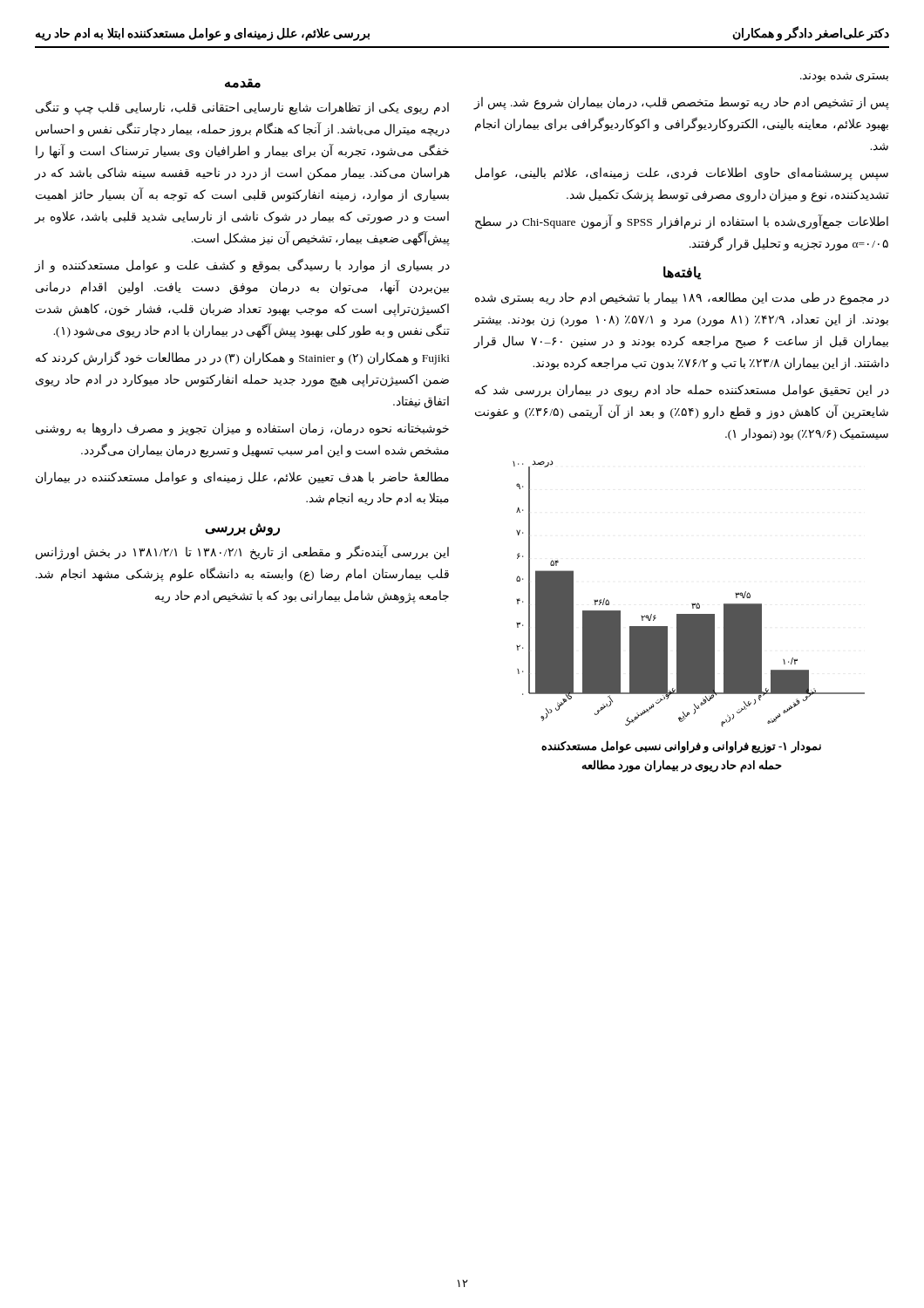The width and height of the screenshot is (924, 1308).
Task: Click on the text block that says "مطالعهٔ حاضر با هدف تعیین"
Action: pyautogui.click(x=242, y=488)
